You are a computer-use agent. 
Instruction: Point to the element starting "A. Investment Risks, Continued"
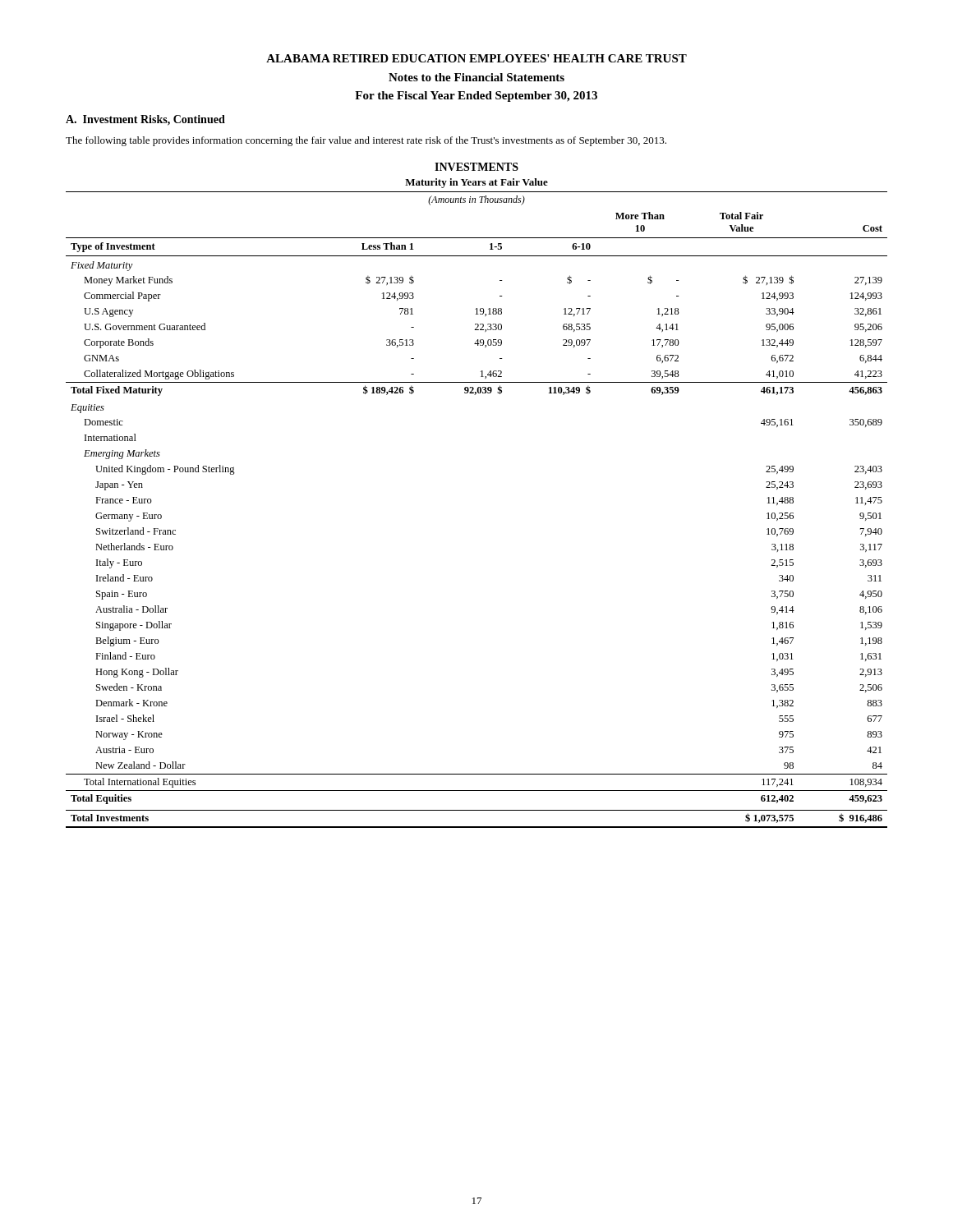[145, 119]
